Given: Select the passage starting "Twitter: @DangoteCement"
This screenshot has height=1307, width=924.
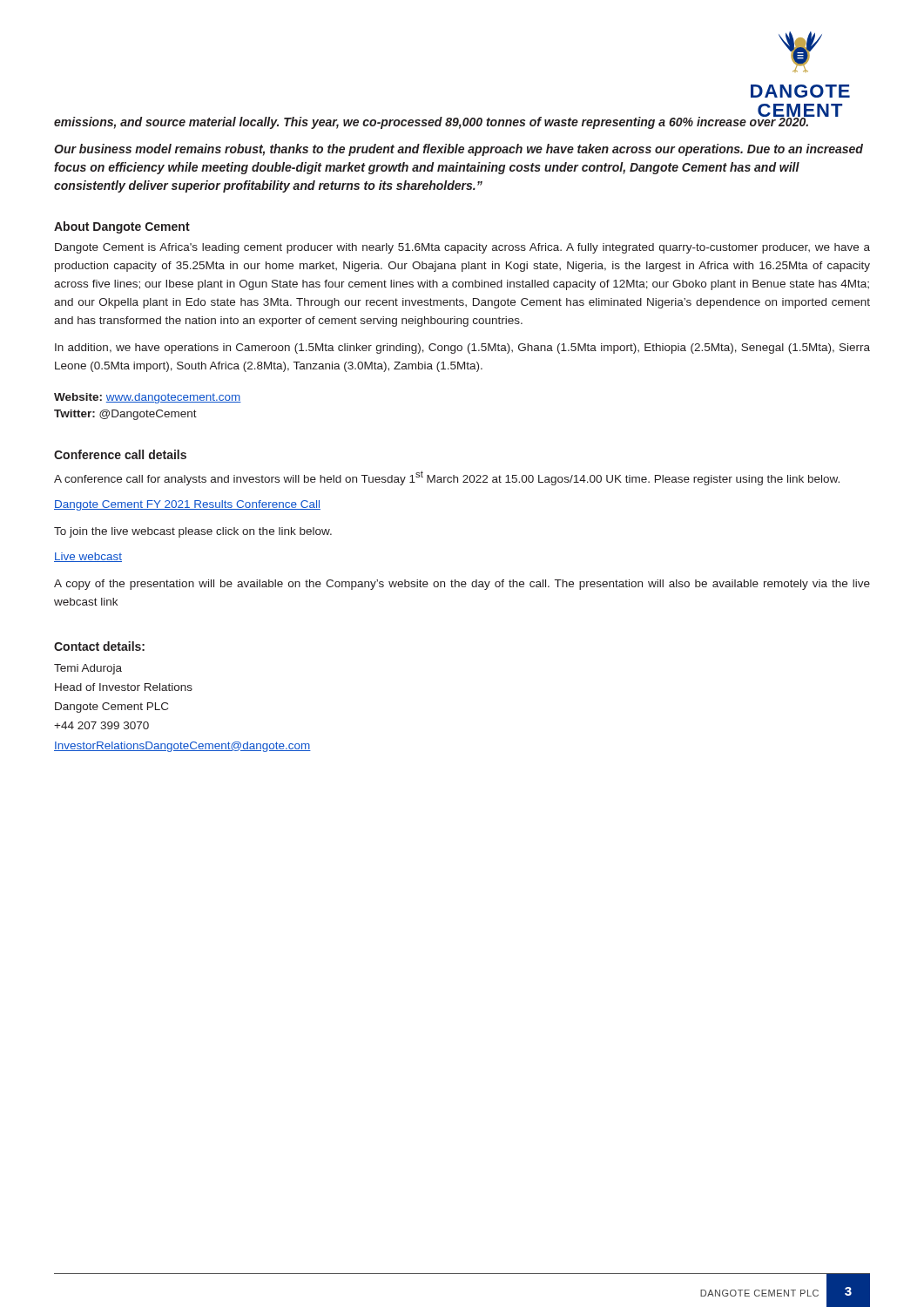Looking at the screenshot, I should pyautogui.click(x=125, y=414).
